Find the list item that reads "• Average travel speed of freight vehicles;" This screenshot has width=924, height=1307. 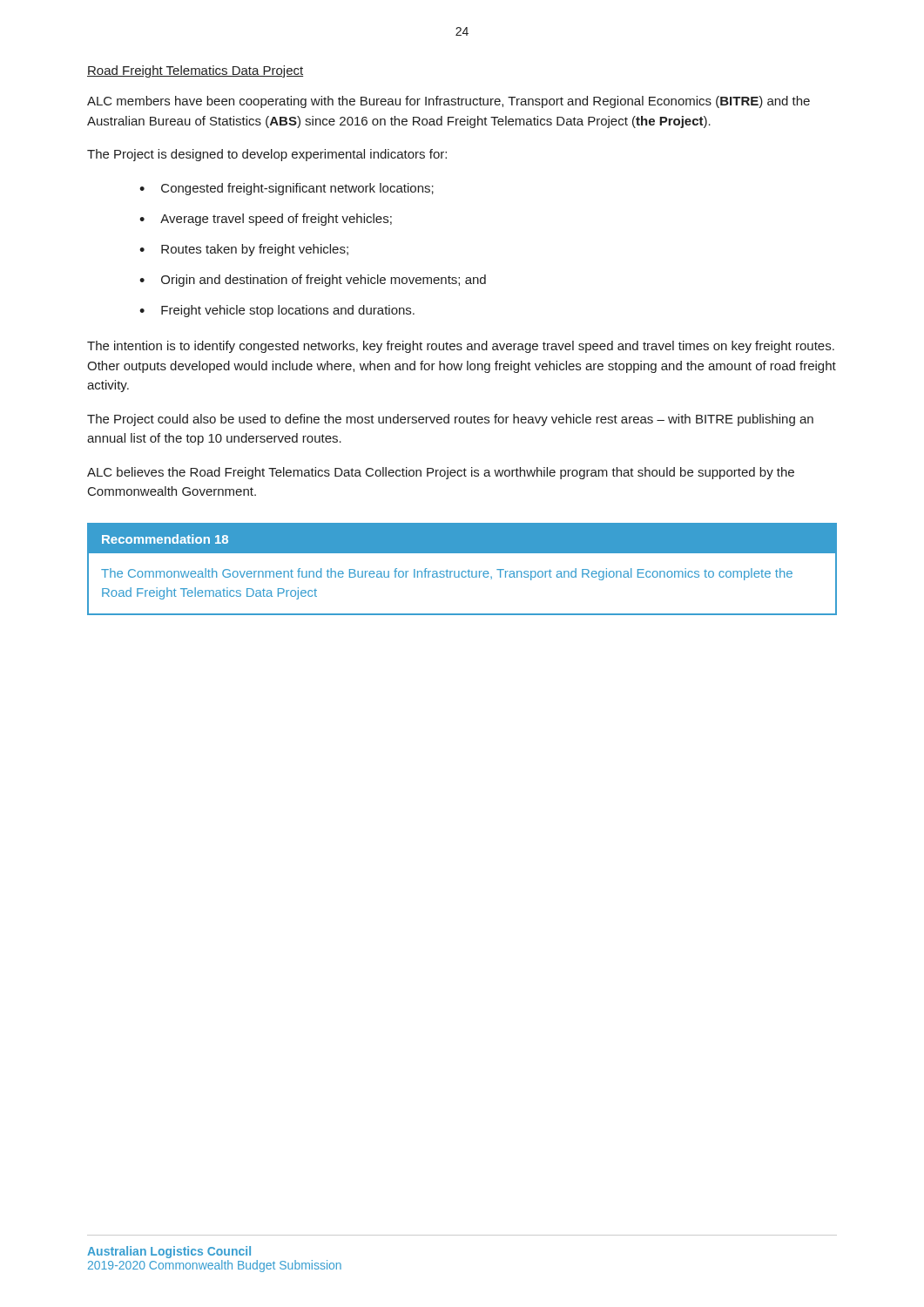(266, 220)
